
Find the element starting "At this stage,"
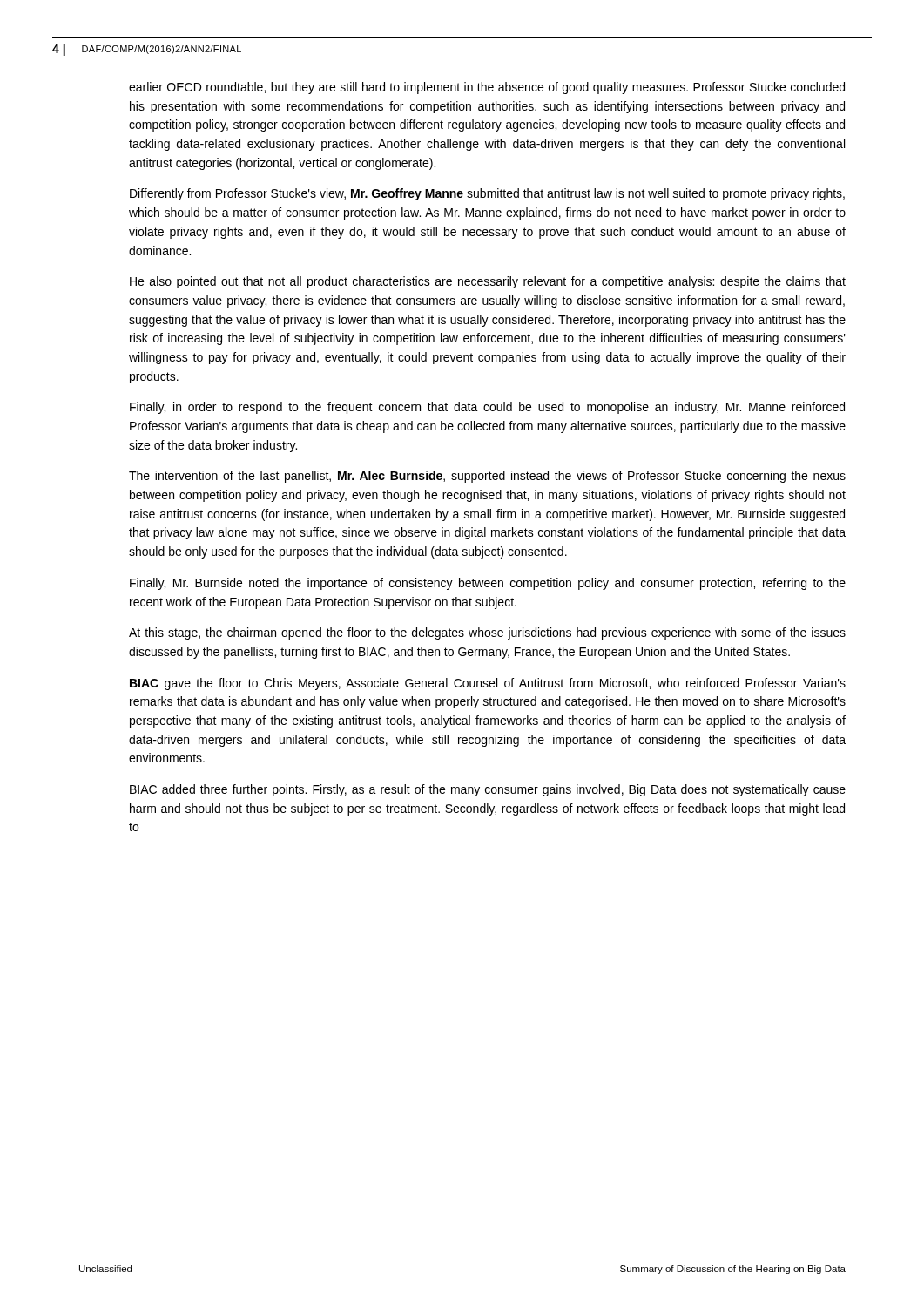tap(487, 642)
